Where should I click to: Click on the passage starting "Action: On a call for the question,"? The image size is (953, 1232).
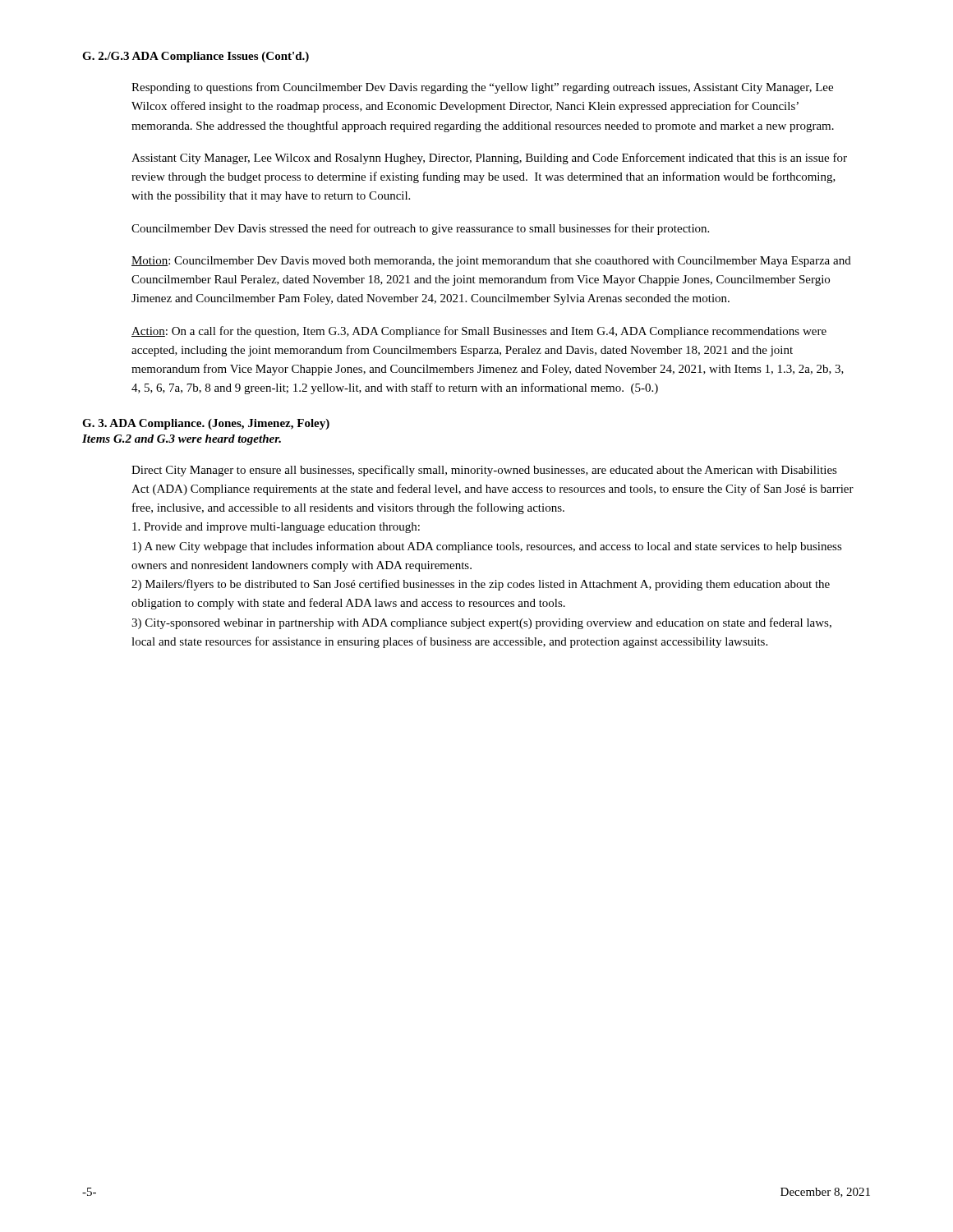488,359
